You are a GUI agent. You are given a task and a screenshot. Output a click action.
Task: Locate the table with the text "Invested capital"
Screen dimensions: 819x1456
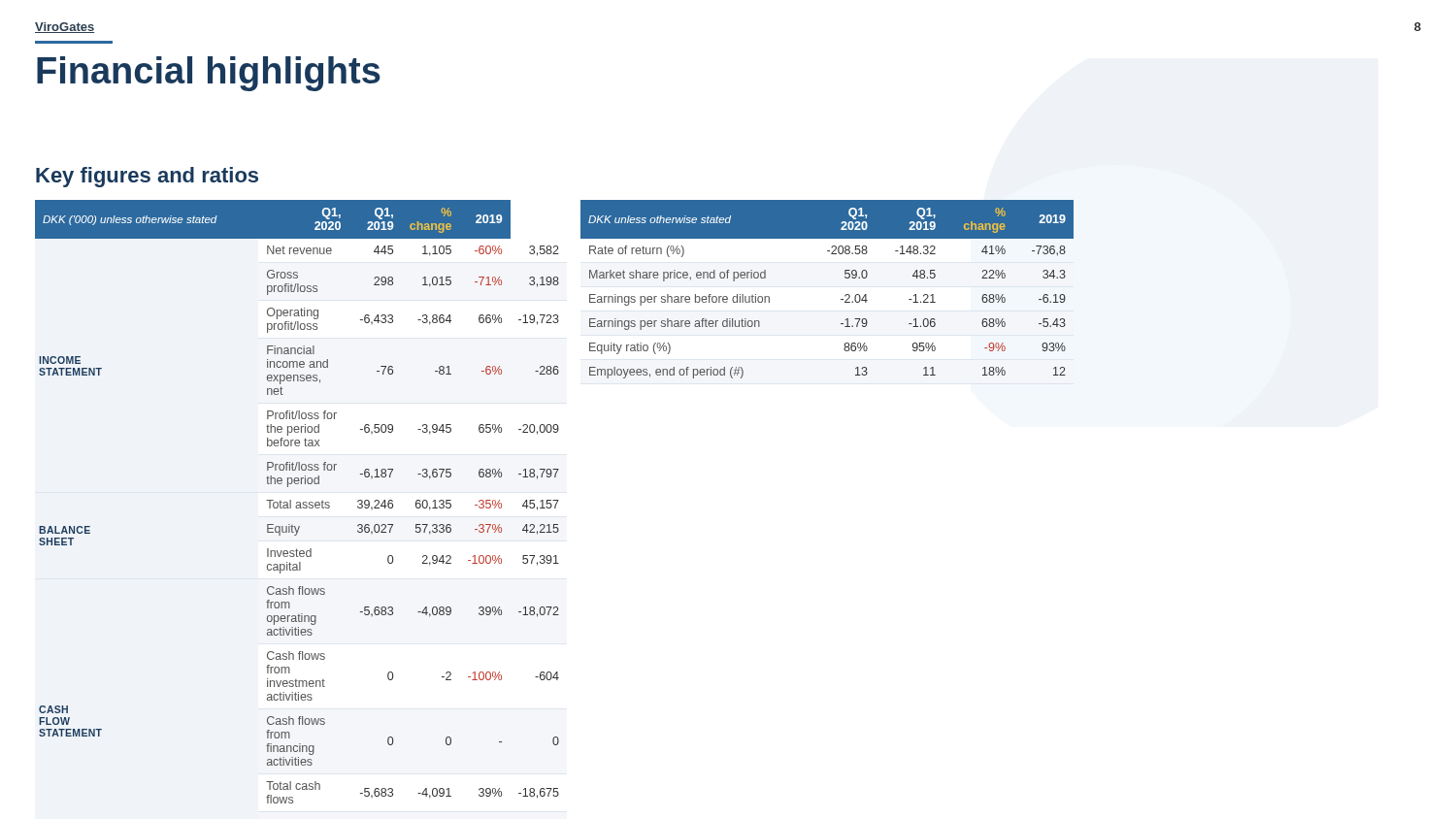coord(301,509)
